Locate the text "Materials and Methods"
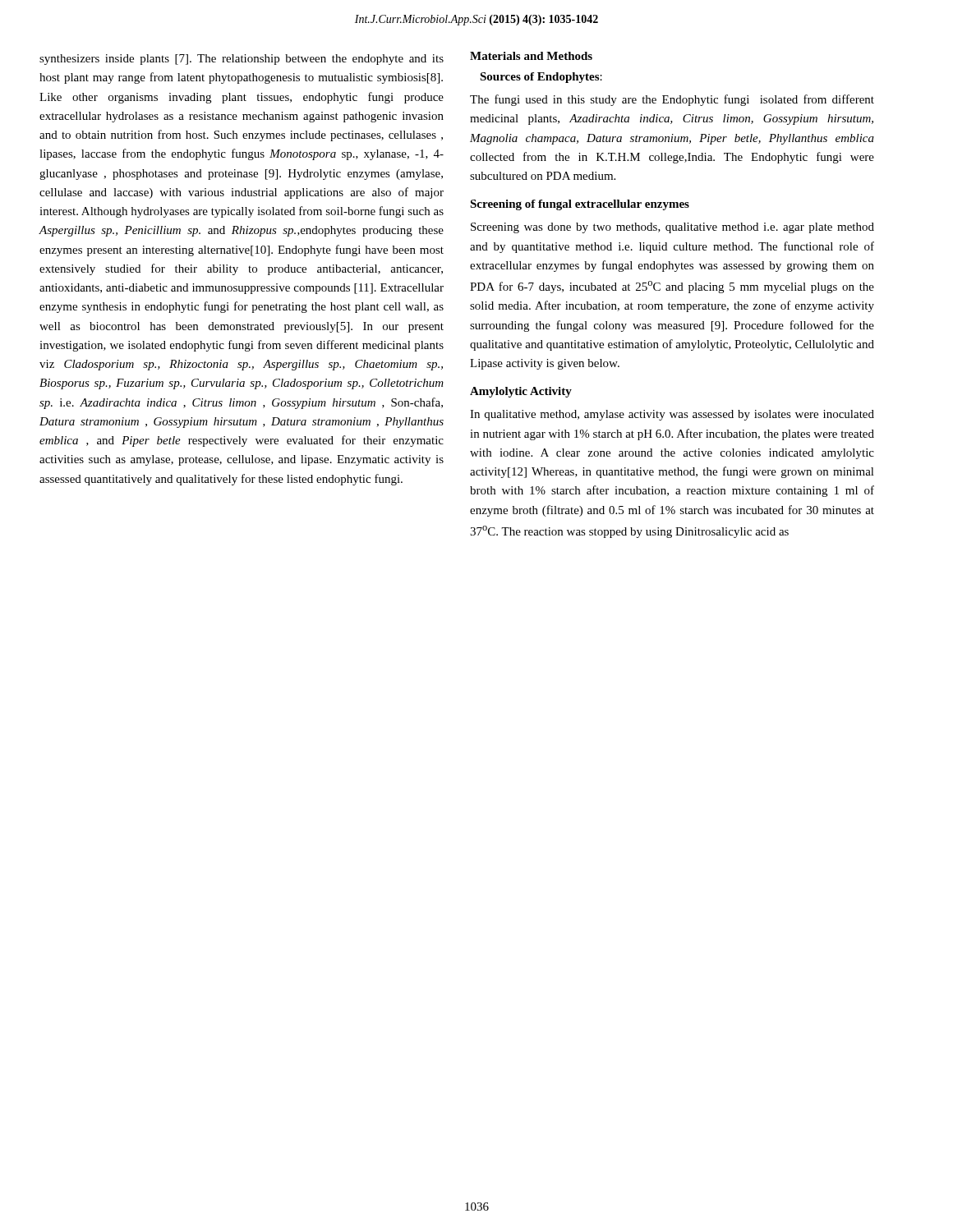 coord(531,56)
